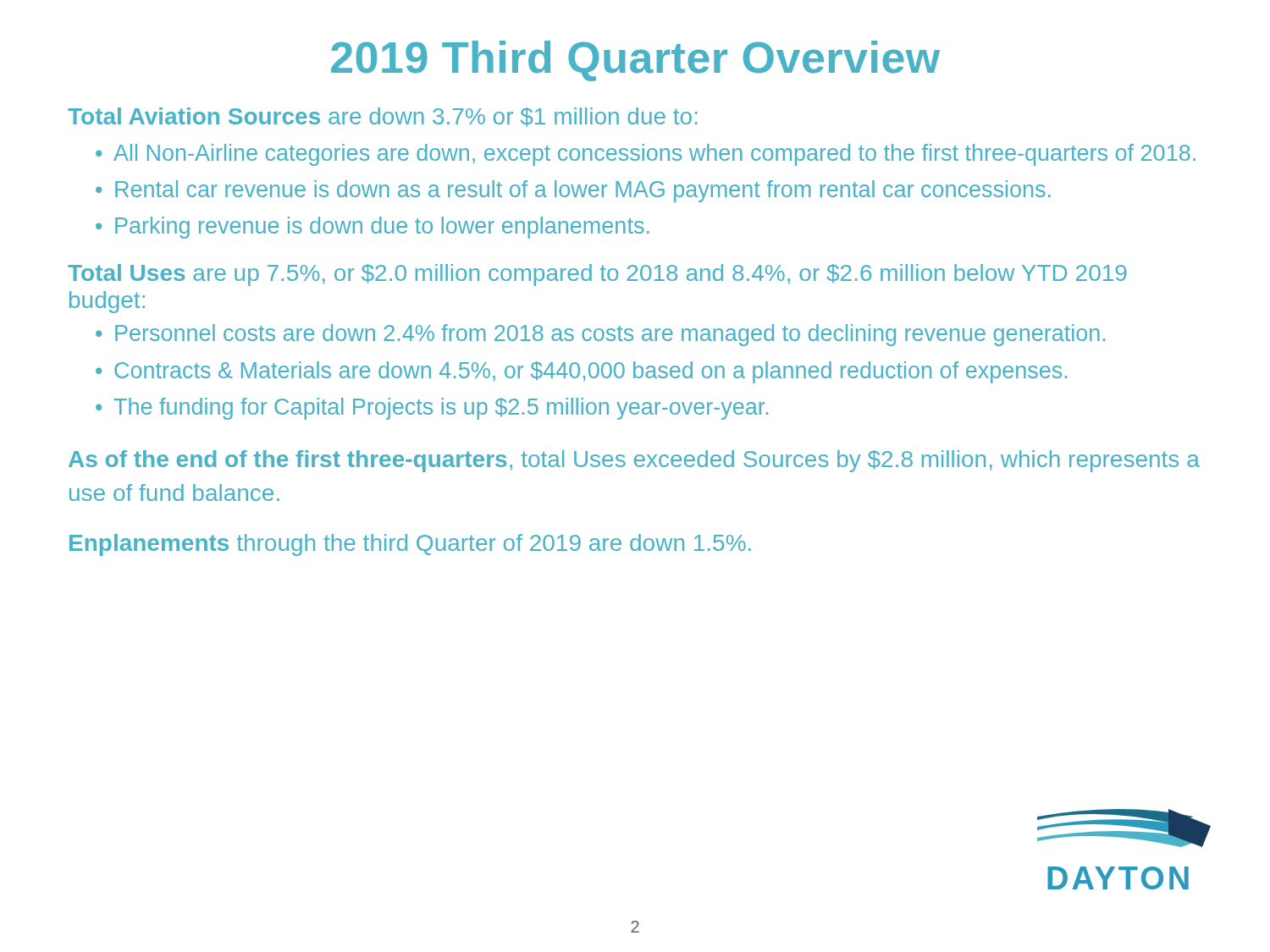Navigate to the element starting "• The funding for Capital Projects is"

(x=433, y=407)
